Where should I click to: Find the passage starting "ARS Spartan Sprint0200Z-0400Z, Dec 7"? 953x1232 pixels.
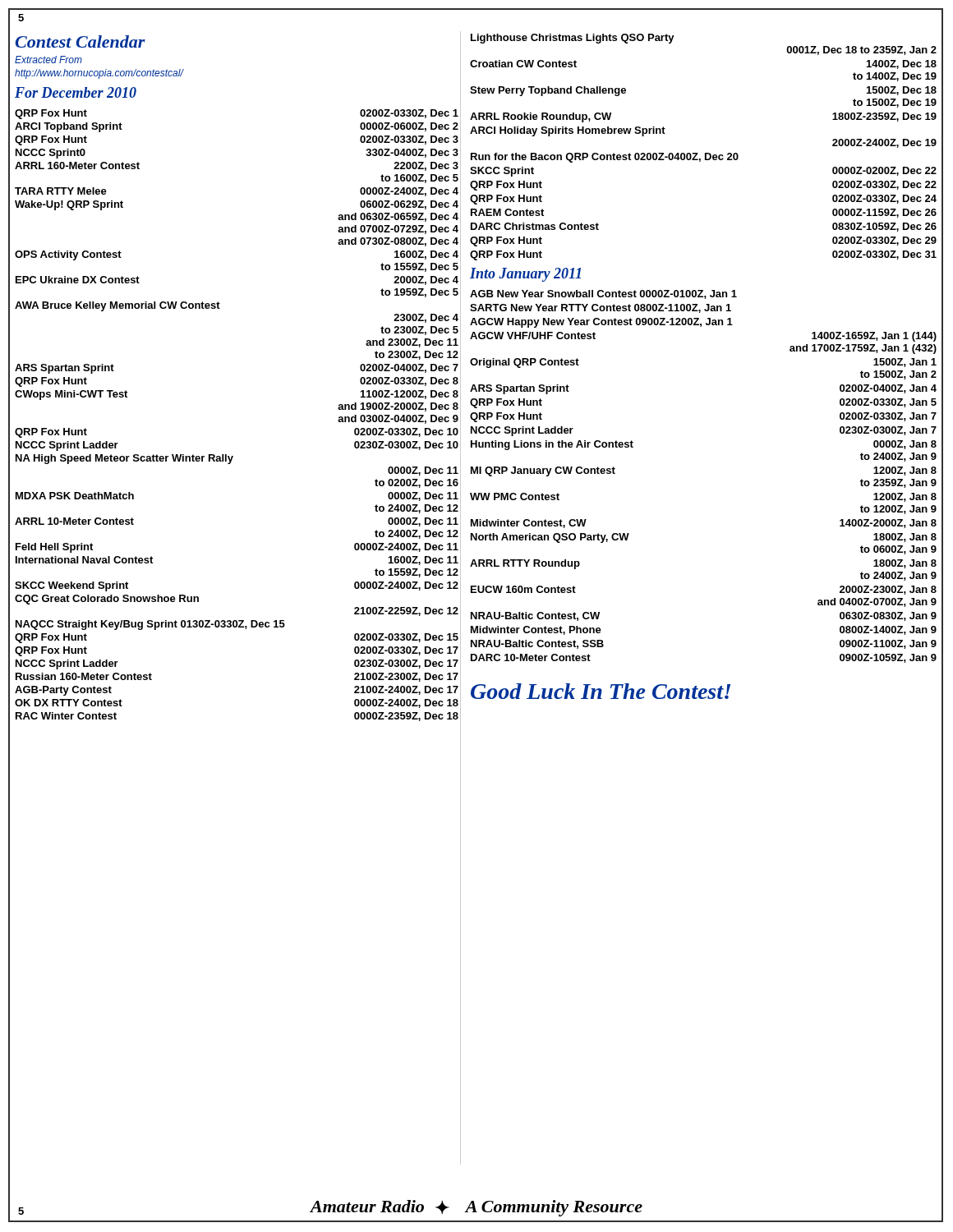pyautogui.click(x=70, y=368)
